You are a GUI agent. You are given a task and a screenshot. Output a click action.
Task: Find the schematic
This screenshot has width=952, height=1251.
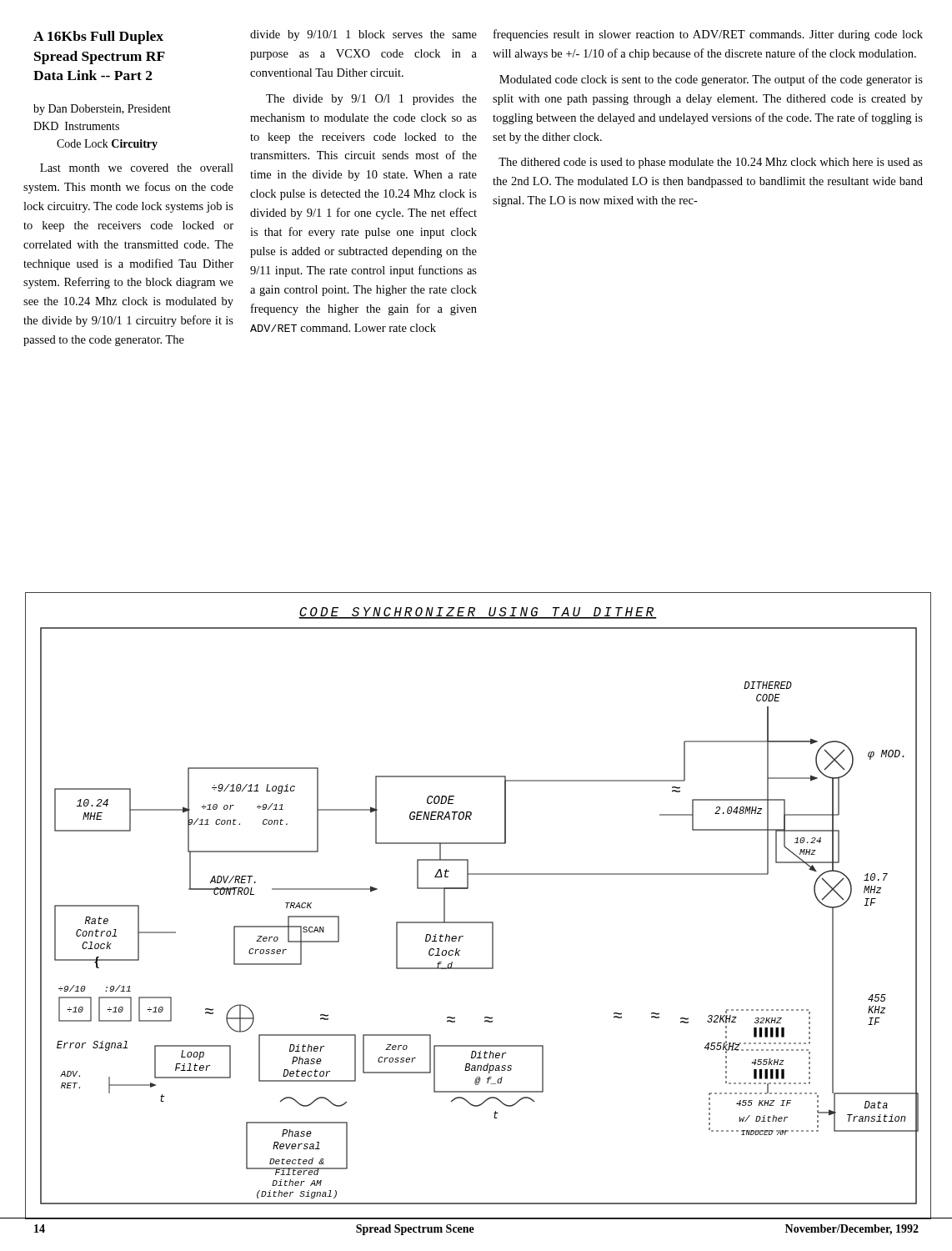pyautogui.click(x=478, y=906)
